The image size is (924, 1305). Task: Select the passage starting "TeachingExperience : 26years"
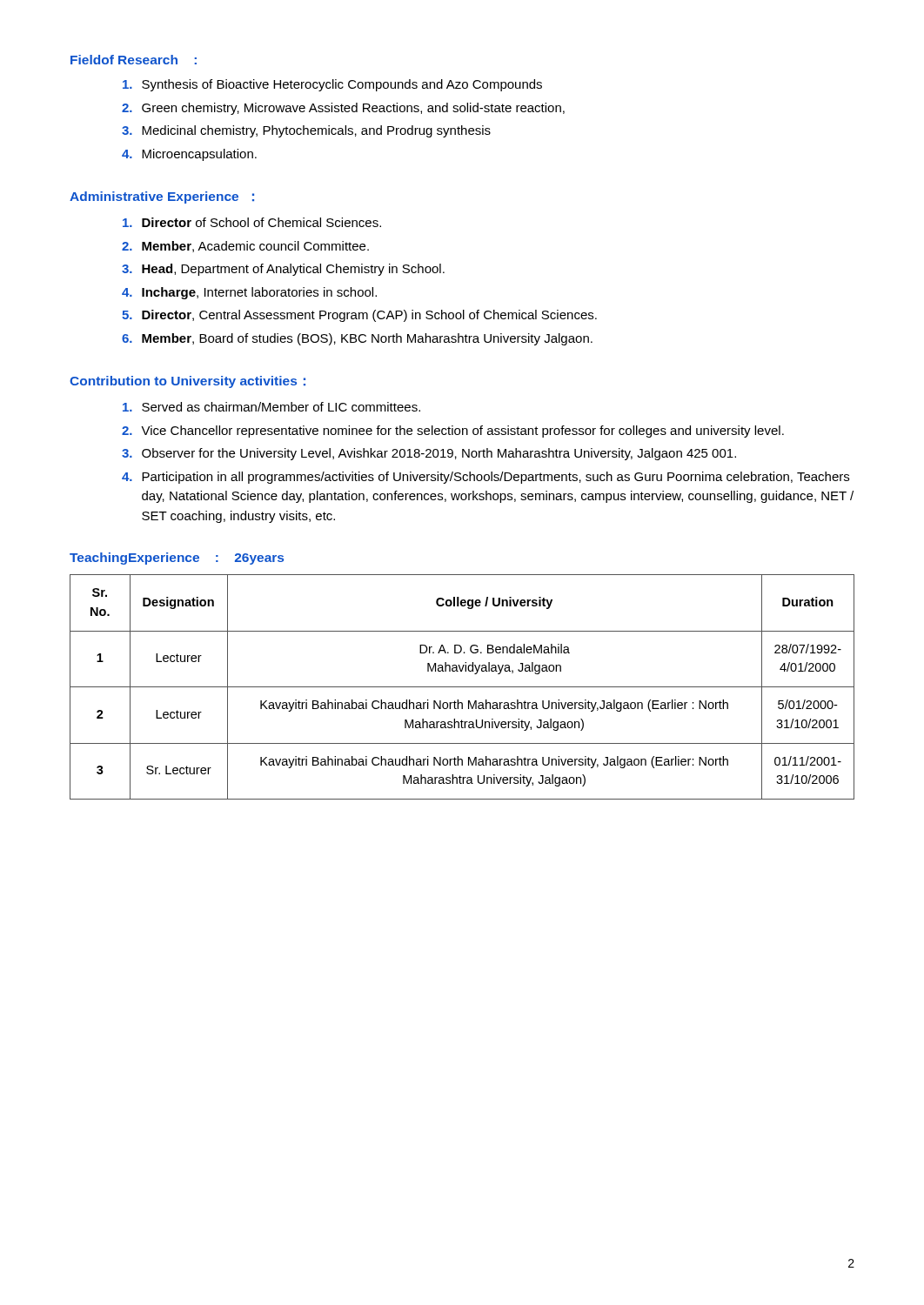(177, 557)
